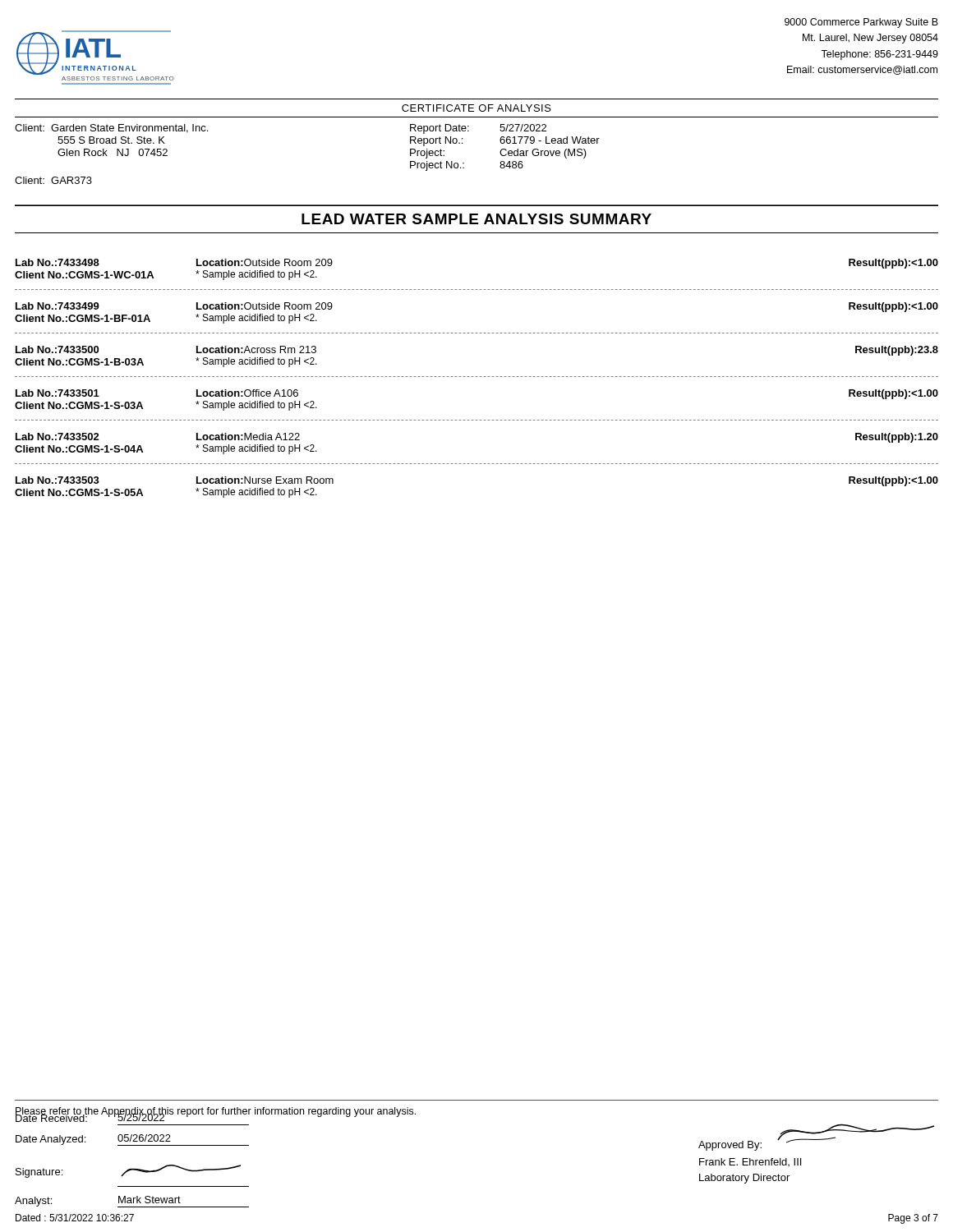This screenshot has height=1232, width=953.
Task: Point to the text starting "LEAD WATER SAMPLE ANALYSIS"
Action: coord(476,219)
